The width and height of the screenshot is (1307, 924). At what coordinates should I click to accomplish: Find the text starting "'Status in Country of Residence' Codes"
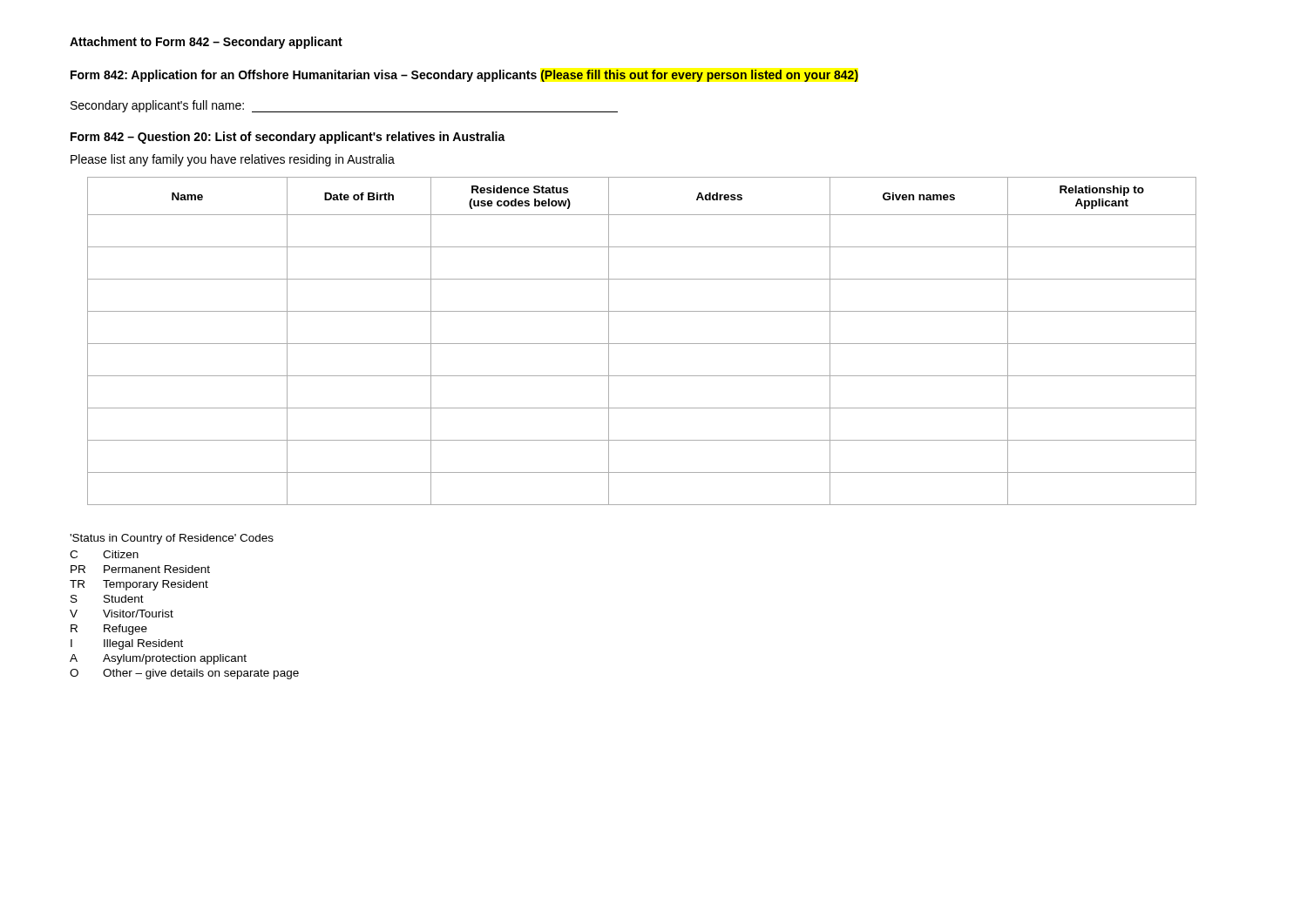[172, 538]
